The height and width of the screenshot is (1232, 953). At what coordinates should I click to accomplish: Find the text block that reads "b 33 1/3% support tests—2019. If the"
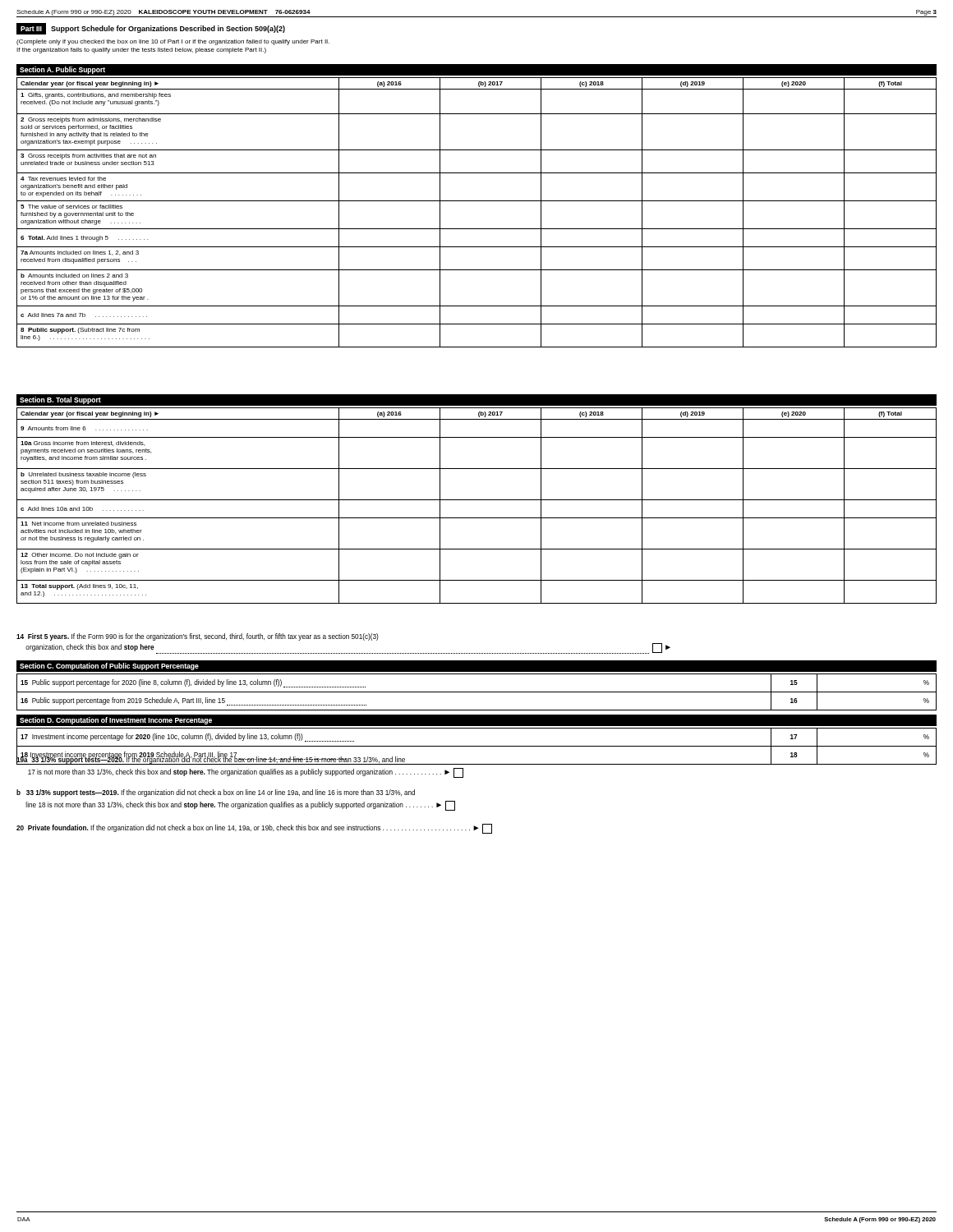pyautogui.click(x=236, y=800)
